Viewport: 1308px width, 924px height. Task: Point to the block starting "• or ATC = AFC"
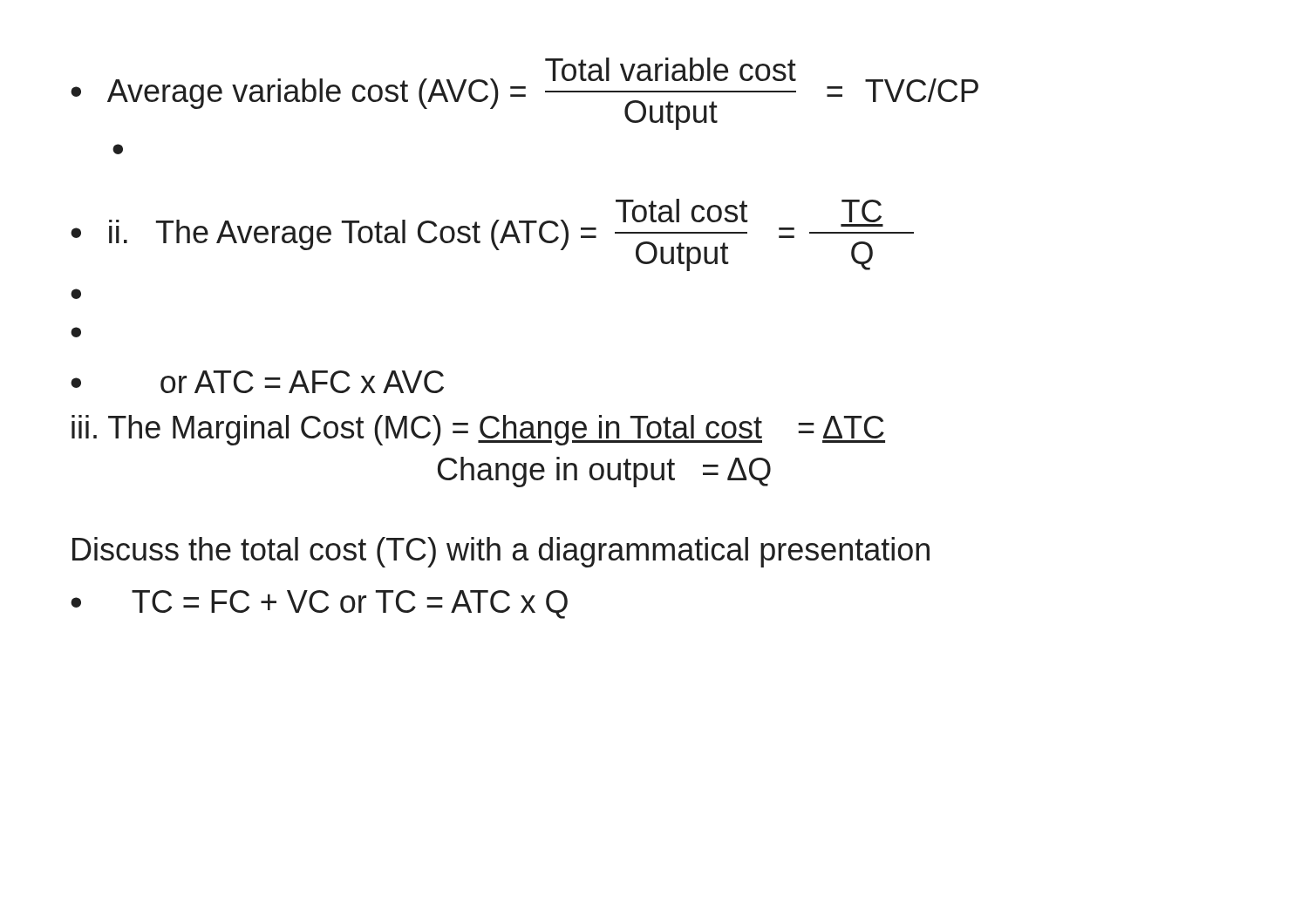(x=257, y=383)
